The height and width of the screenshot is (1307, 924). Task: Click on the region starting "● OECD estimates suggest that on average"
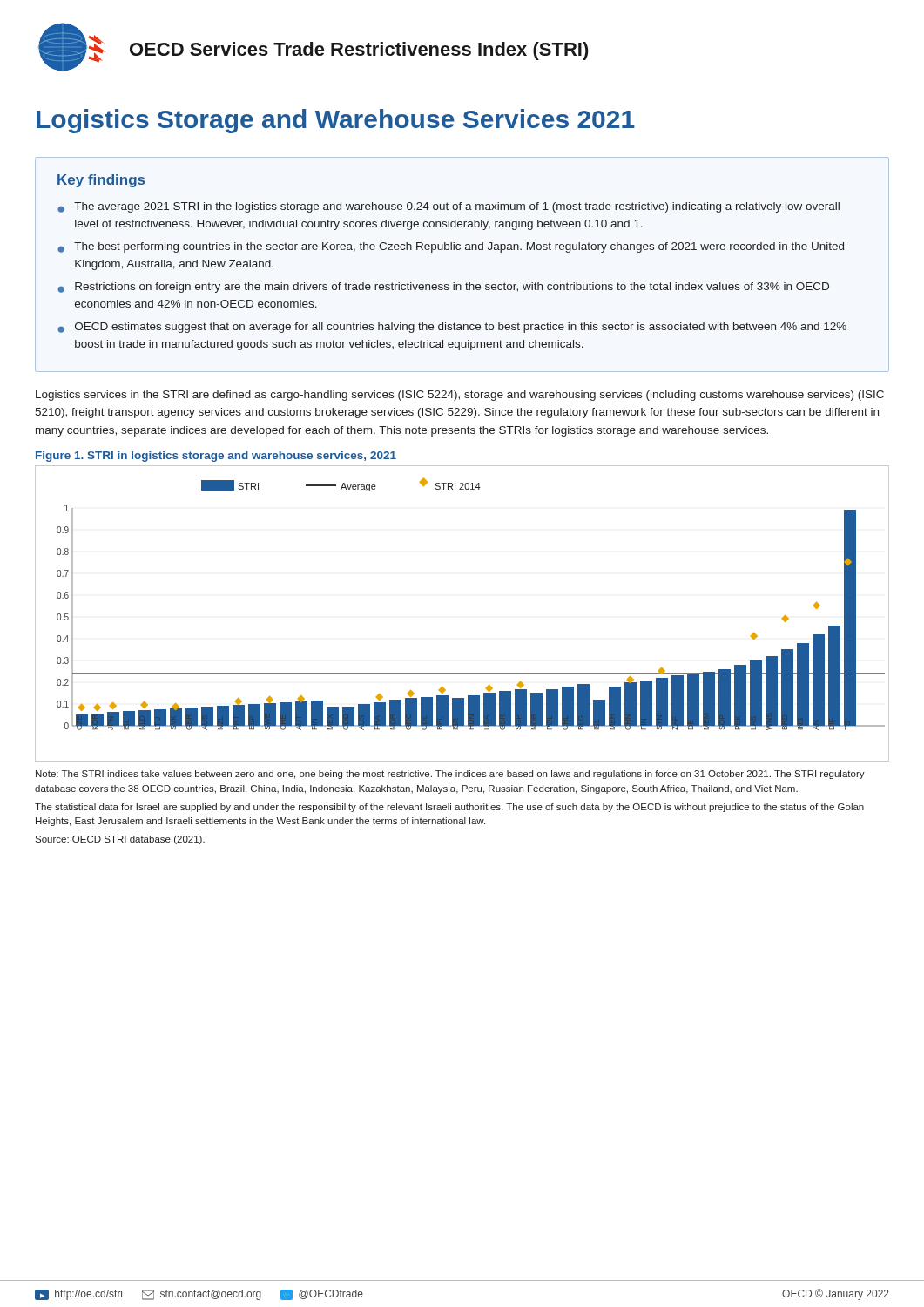(462, 335)
